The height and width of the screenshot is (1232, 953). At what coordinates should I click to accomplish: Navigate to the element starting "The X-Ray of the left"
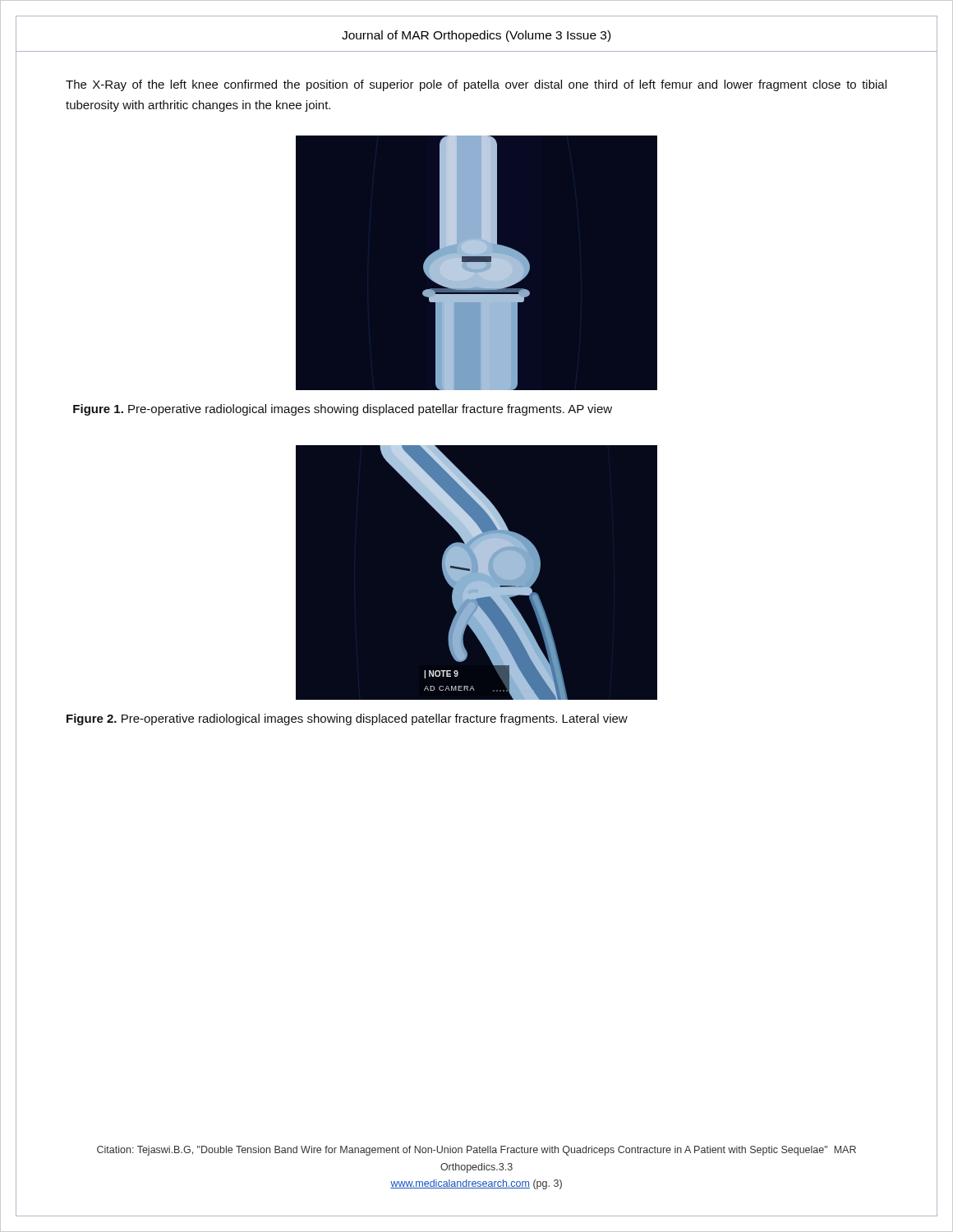pos(476,94)
